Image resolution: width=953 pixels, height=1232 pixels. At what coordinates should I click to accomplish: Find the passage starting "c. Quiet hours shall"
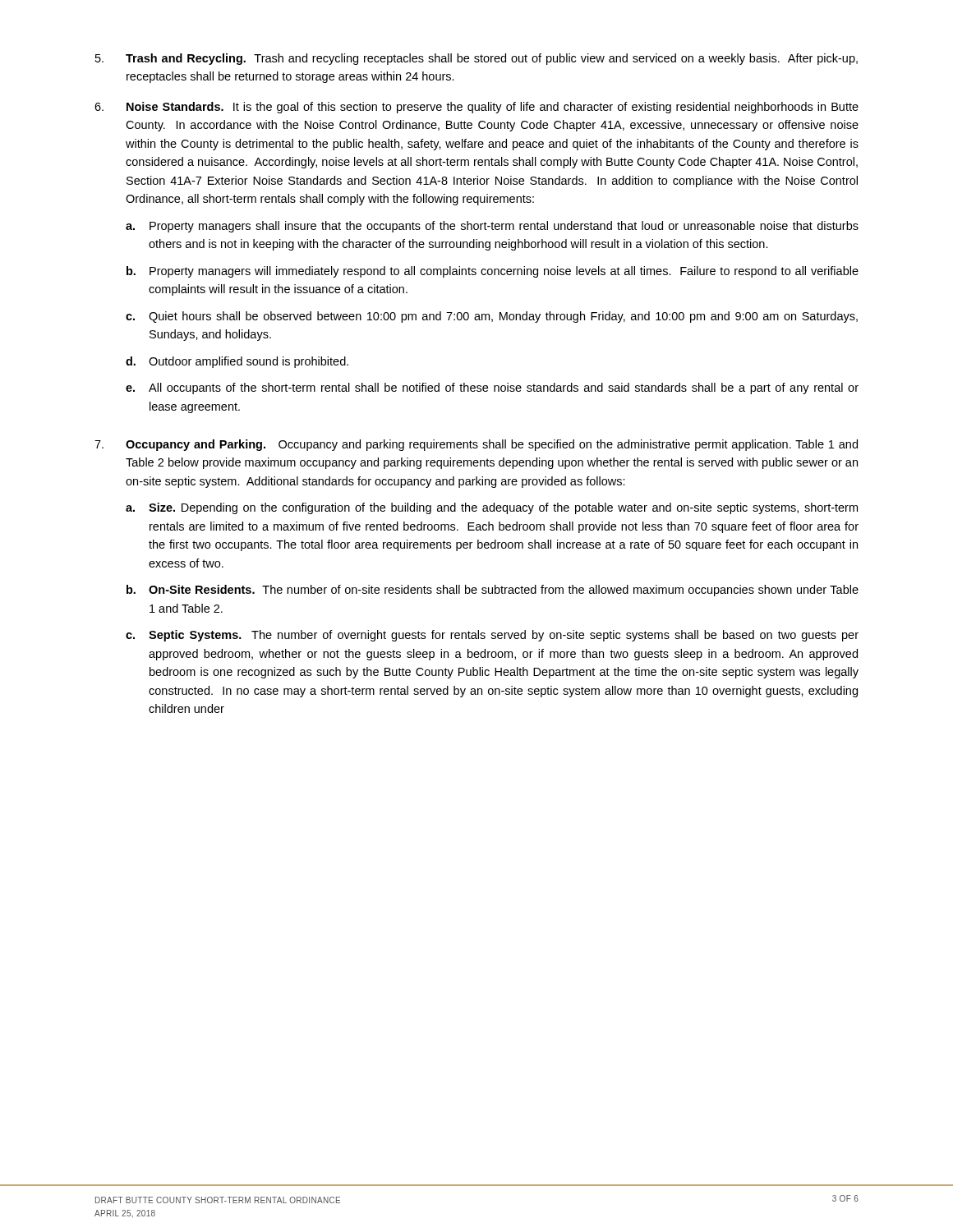click(x=492, y=325)
